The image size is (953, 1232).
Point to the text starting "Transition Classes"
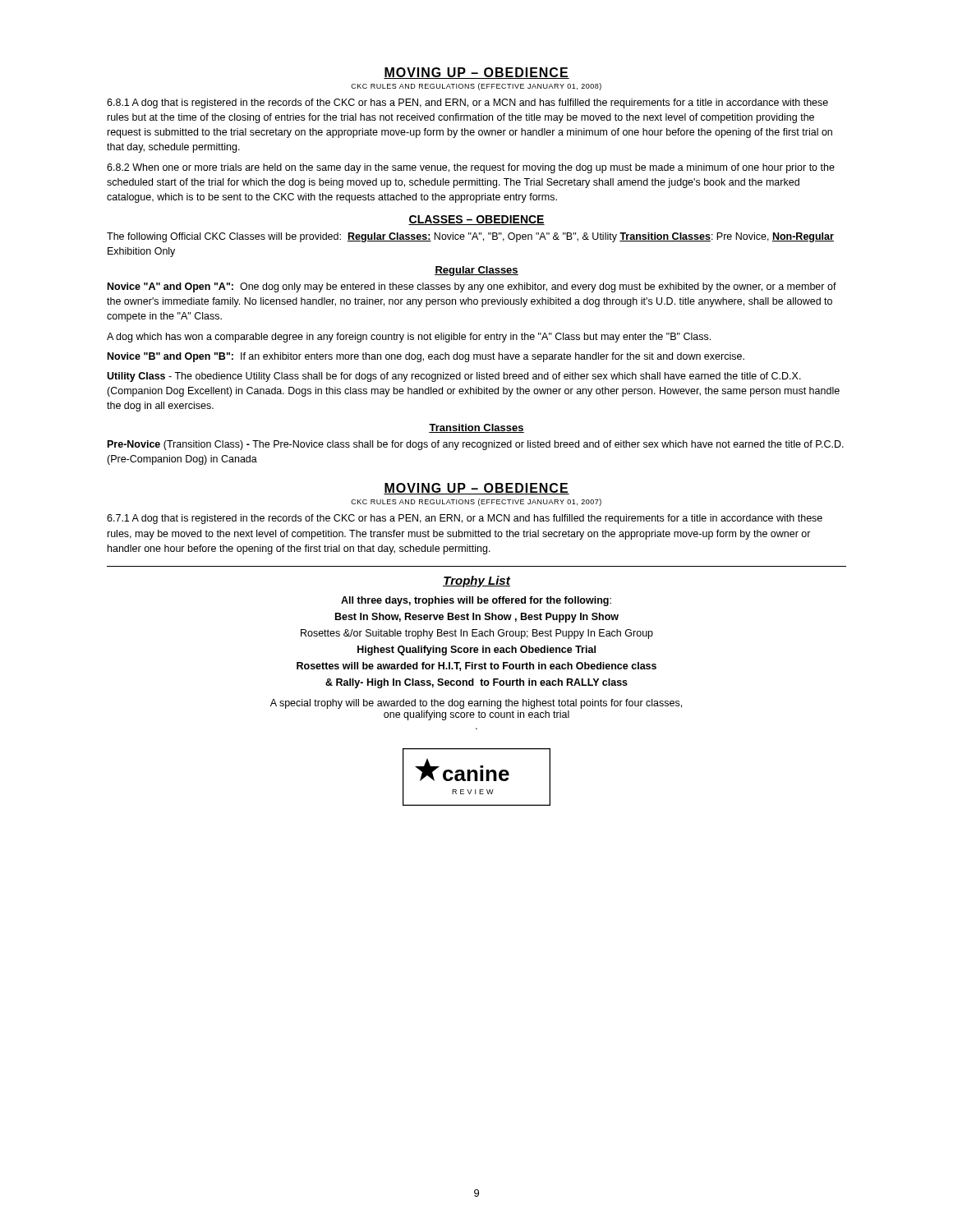click(476, 428)
